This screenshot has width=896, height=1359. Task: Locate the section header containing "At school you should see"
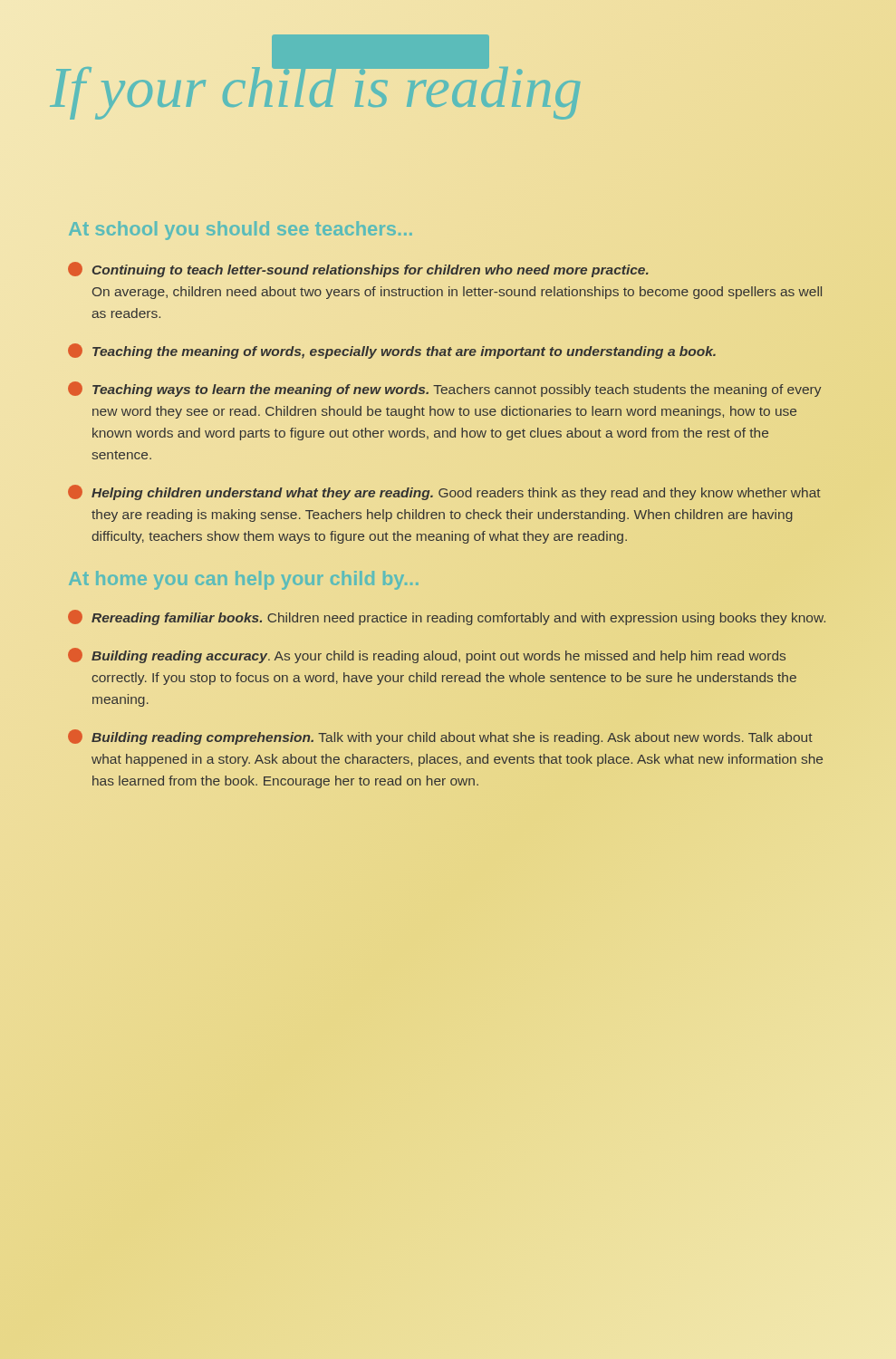tap(241, 229)
